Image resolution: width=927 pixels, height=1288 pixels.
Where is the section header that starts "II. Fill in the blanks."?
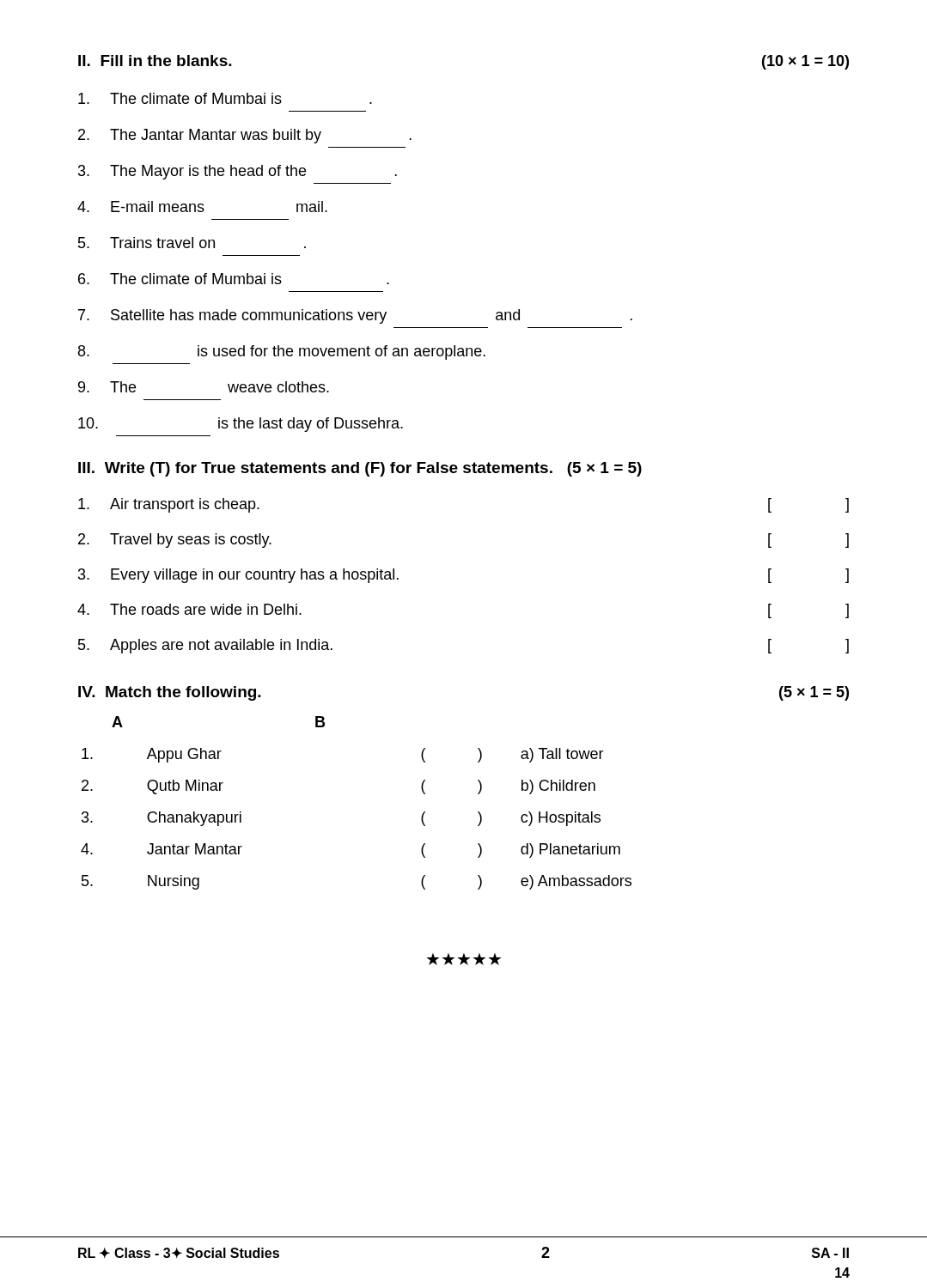coord(156,62)
